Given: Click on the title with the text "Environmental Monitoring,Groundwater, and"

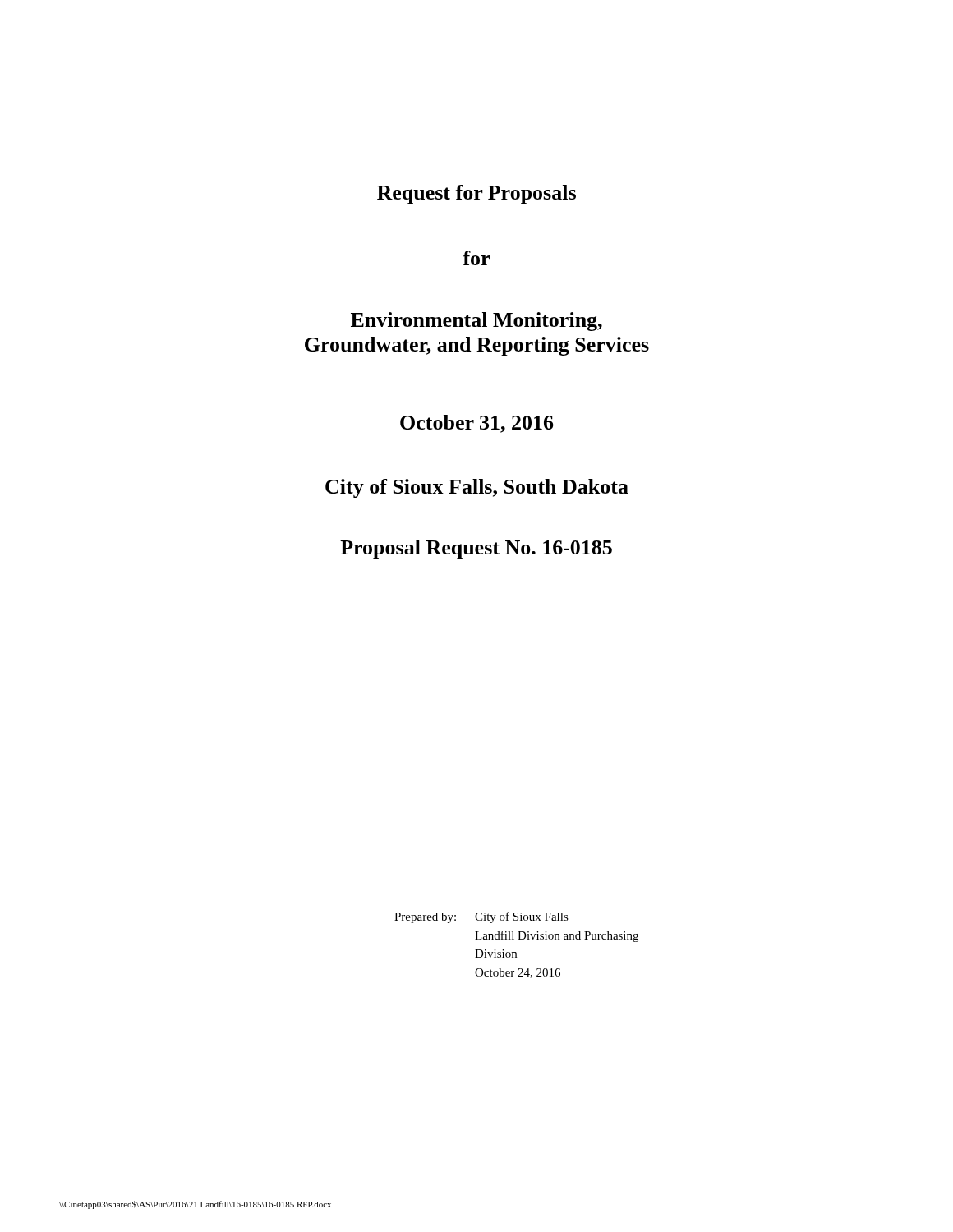Looking at the screenshot, I should (476, 332).
